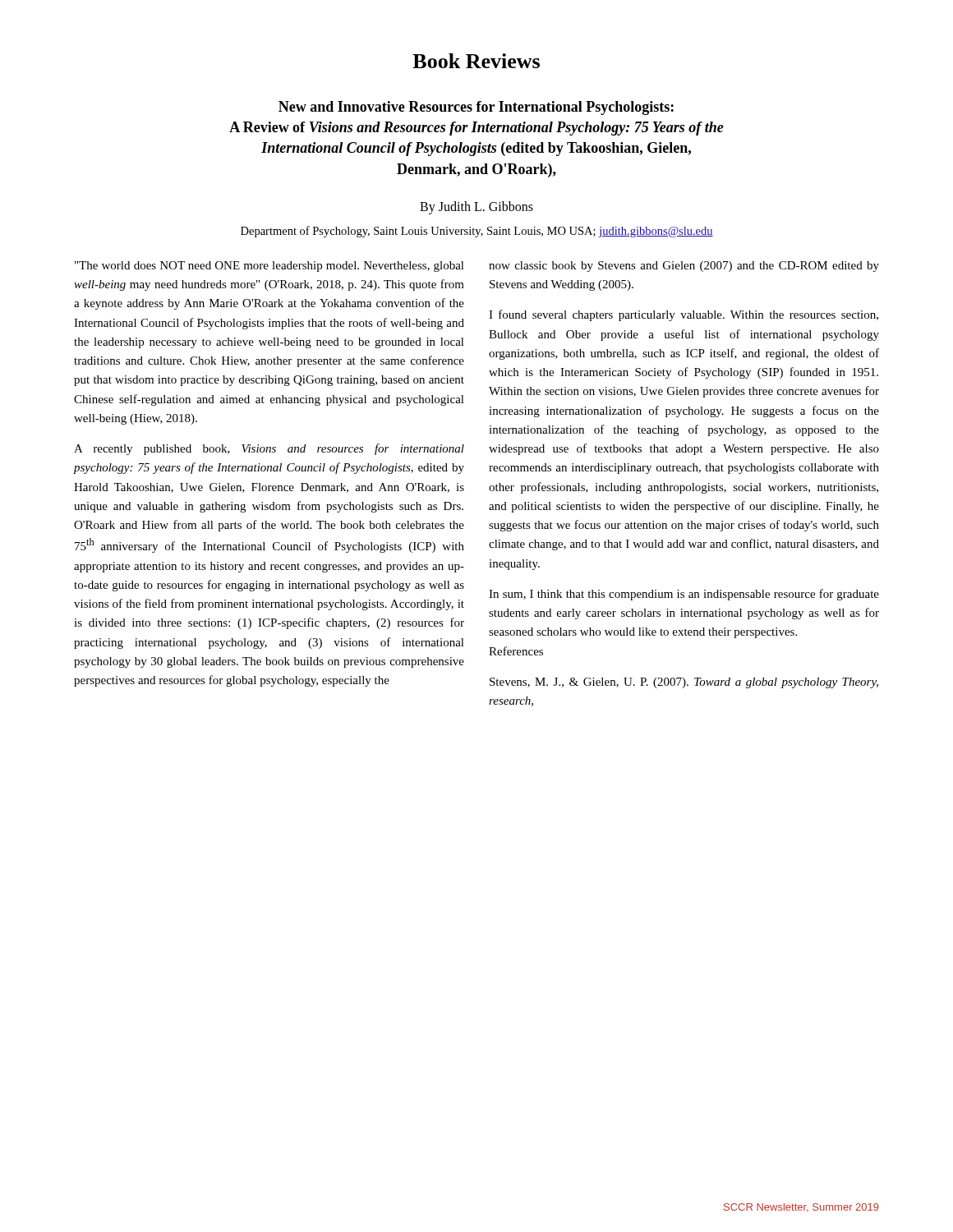Locate the block of text that opens with ""The world does NOT need"
Image resolution: width=953 pixels, height=1232 pixels.
tap(269, 342)
